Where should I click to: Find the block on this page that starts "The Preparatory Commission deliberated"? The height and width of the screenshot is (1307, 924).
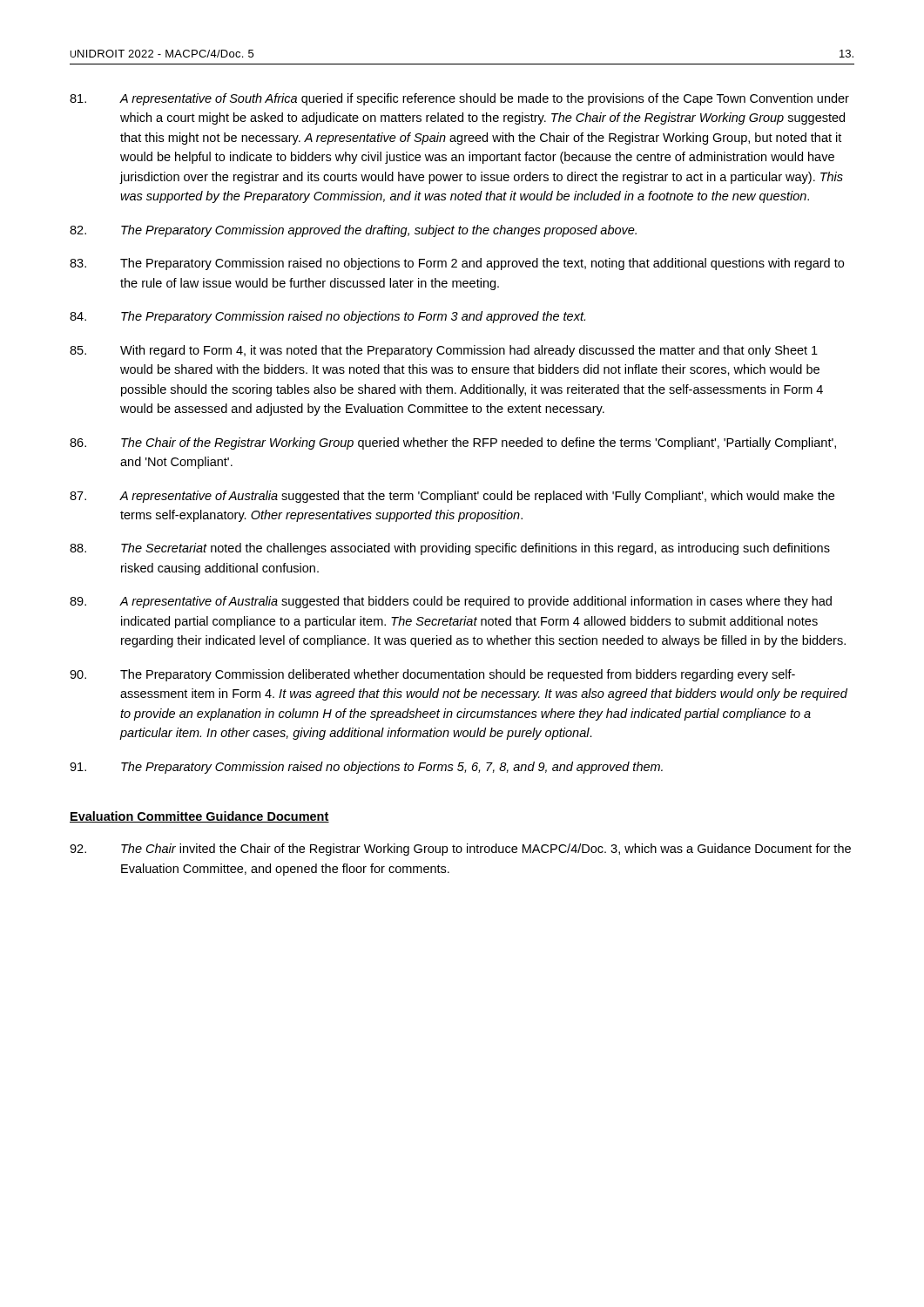(x=462, y=704)
